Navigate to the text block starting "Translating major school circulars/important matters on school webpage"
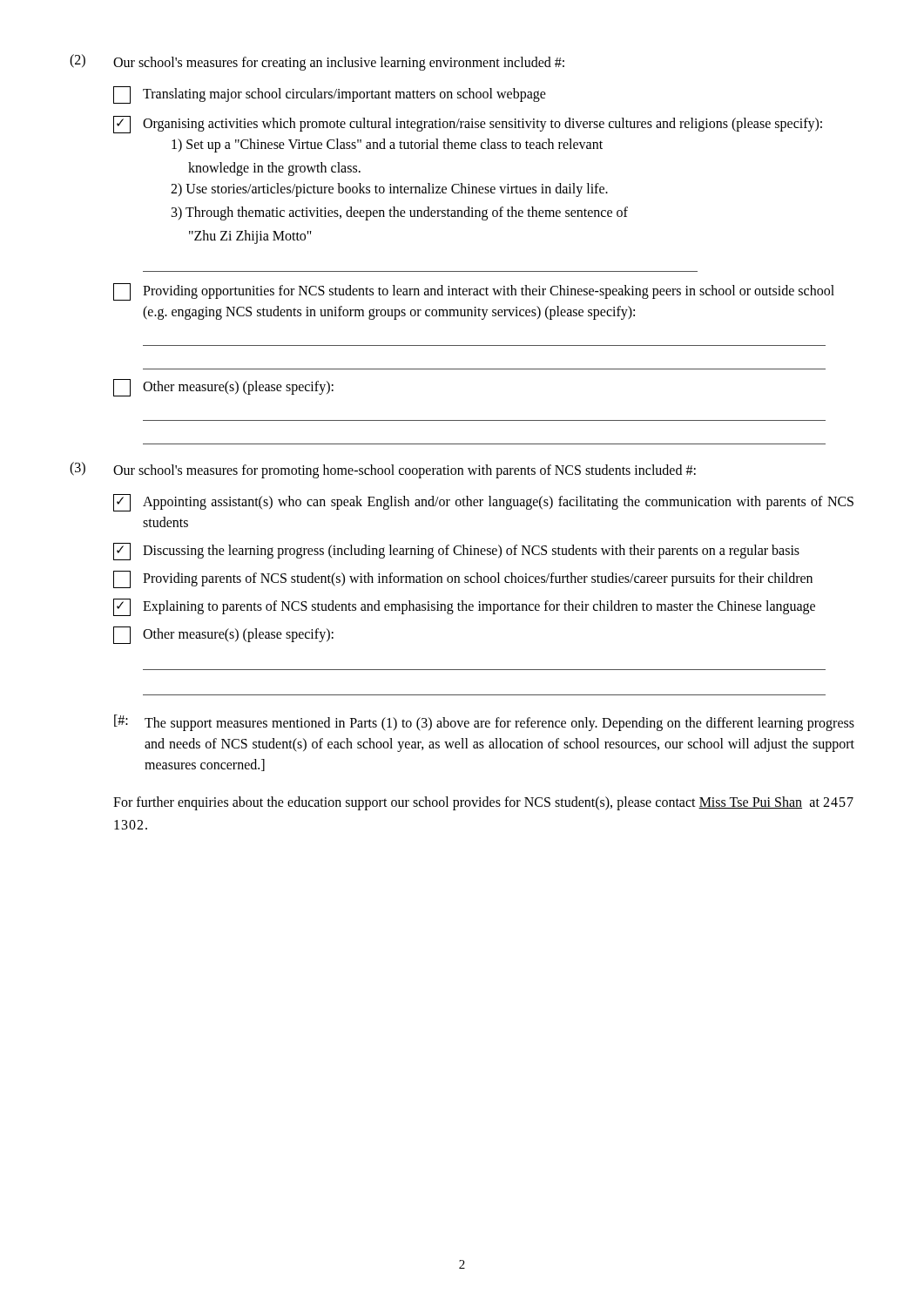 point(484,94)
